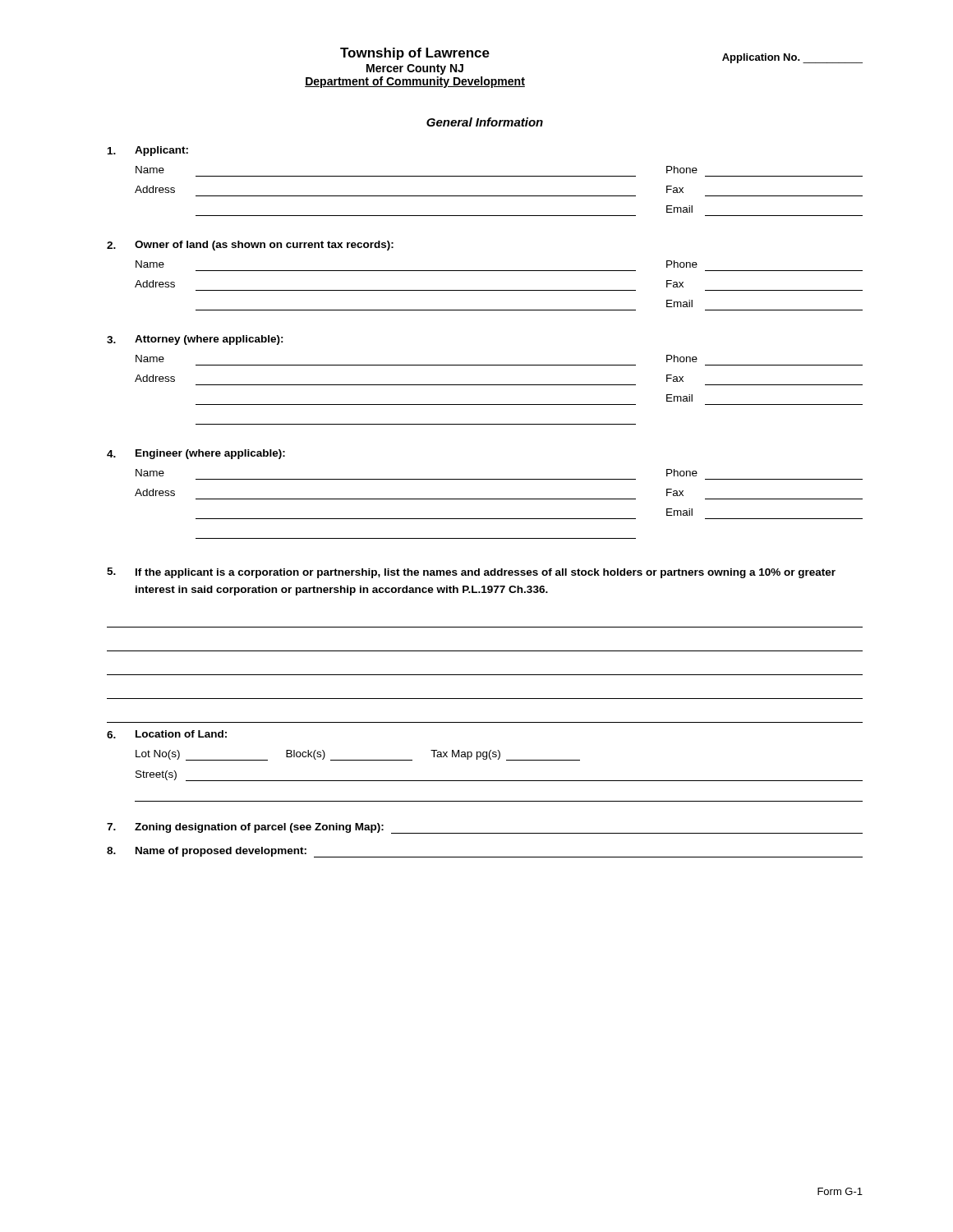Point to the passage starting "Owner of land (as shown on"
Viewport: 953px width, 1232px height.
tap(485, 277)
